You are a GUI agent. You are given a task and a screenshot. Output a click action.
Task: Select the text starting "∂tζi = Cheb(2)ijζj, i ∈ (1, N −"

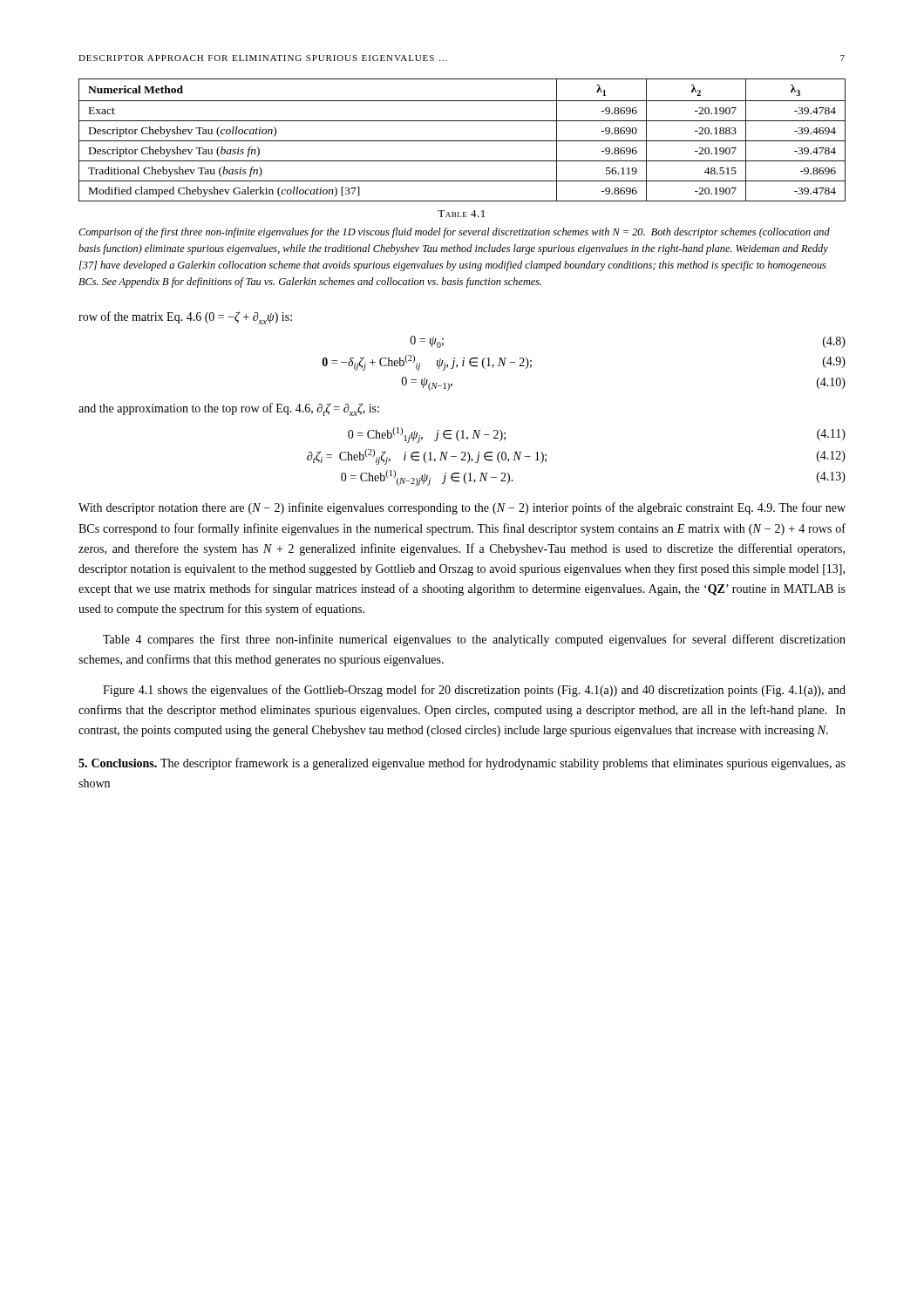pyautogui.click(x=462, y=456)
